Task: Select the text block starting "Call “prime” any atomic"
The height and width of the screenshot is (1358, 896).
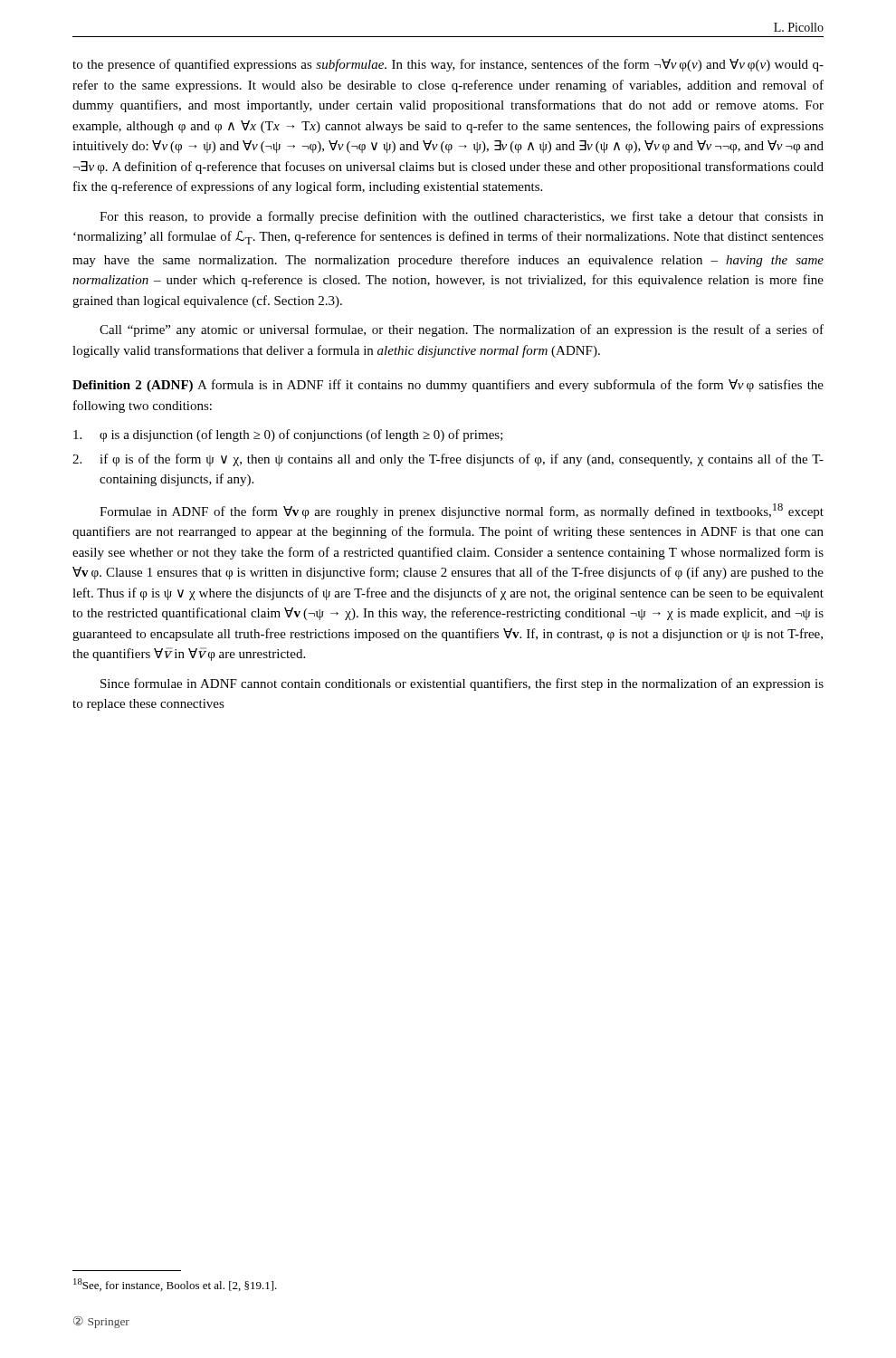Action: pos(448,340)
